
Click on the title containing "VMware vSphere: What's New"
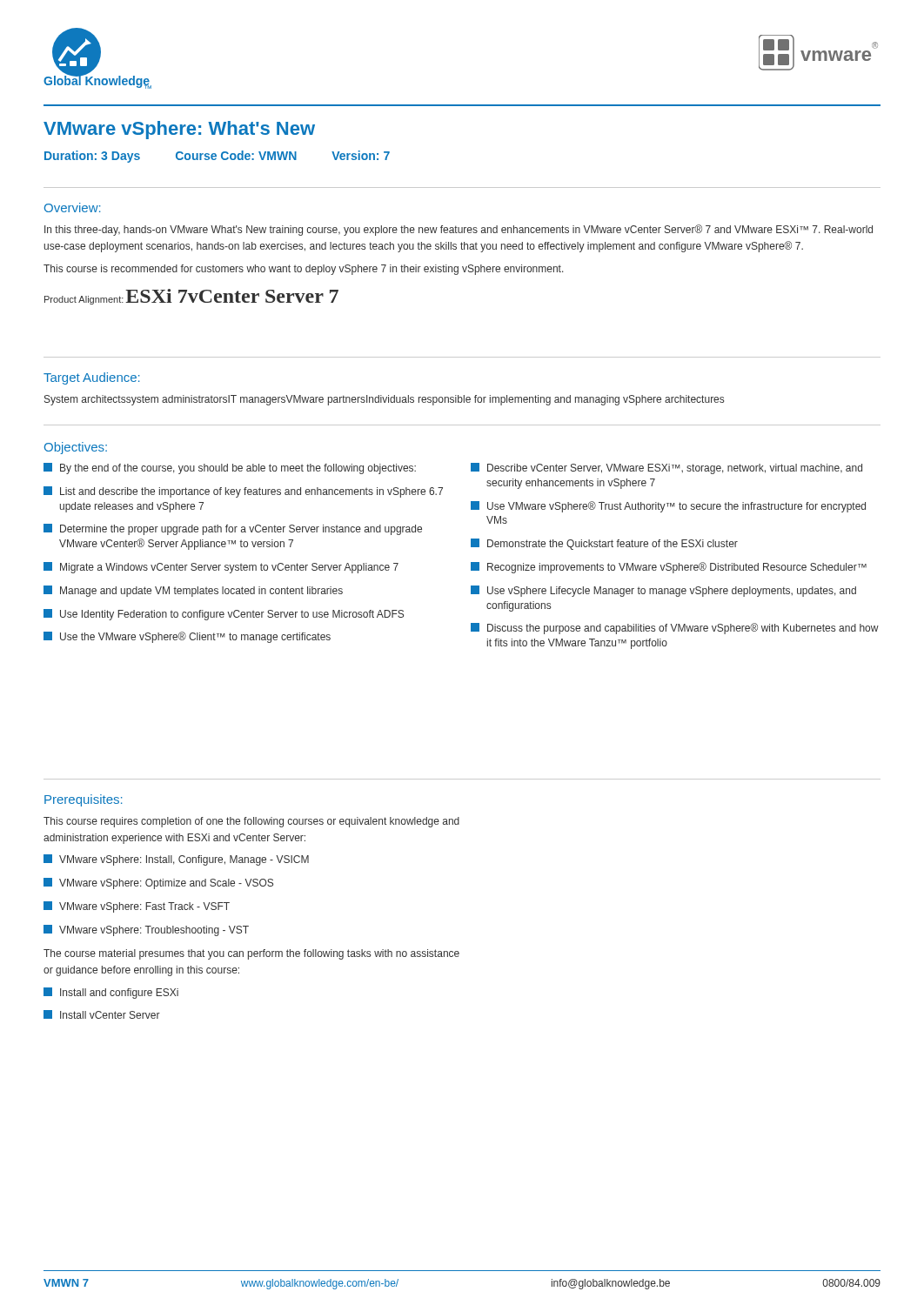(179, 128)
